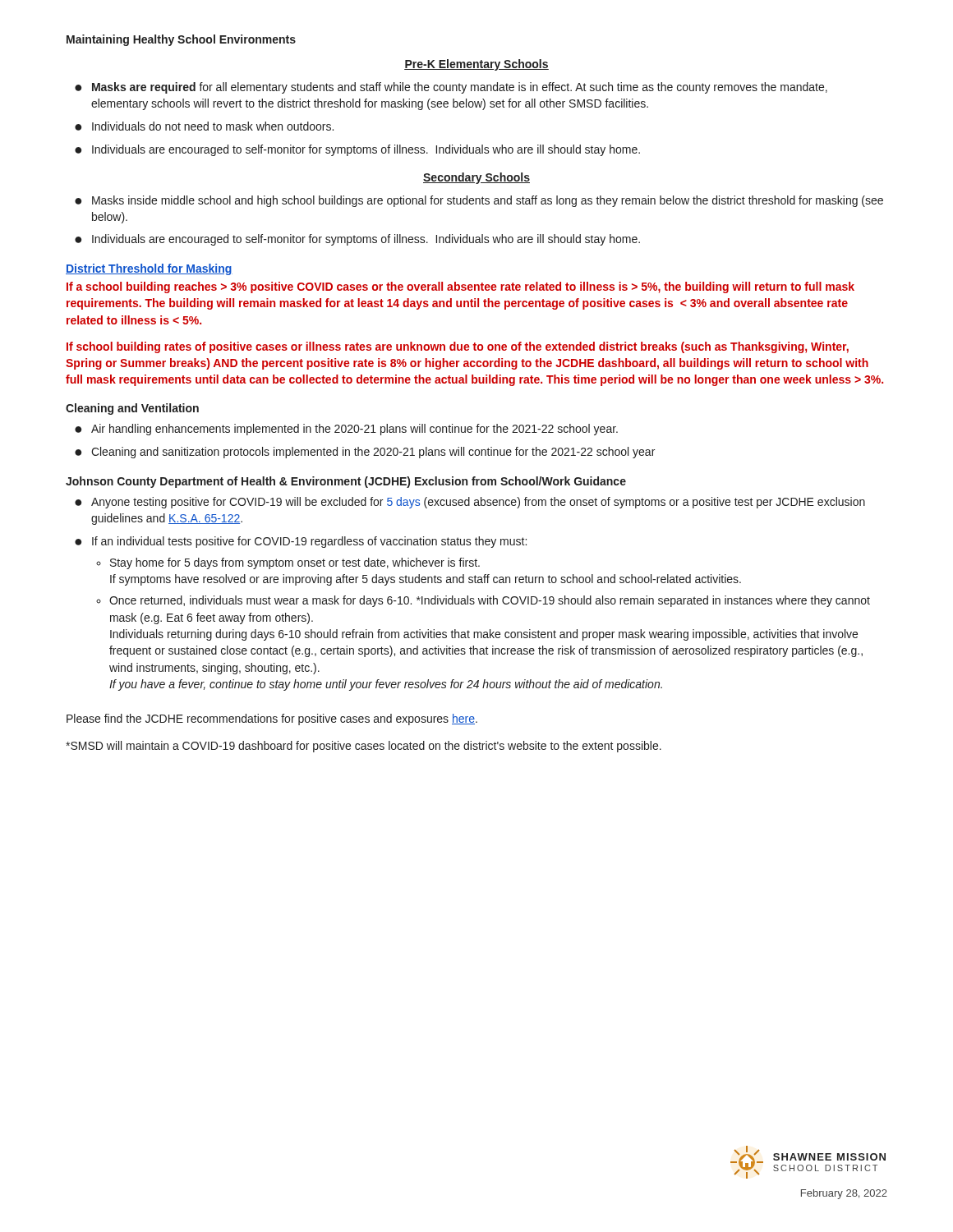The width and height of the screenshot is (953, 1232).
Task: Locate the region starting "Pre-K Elementary Schools"
Action: (476, 64)
